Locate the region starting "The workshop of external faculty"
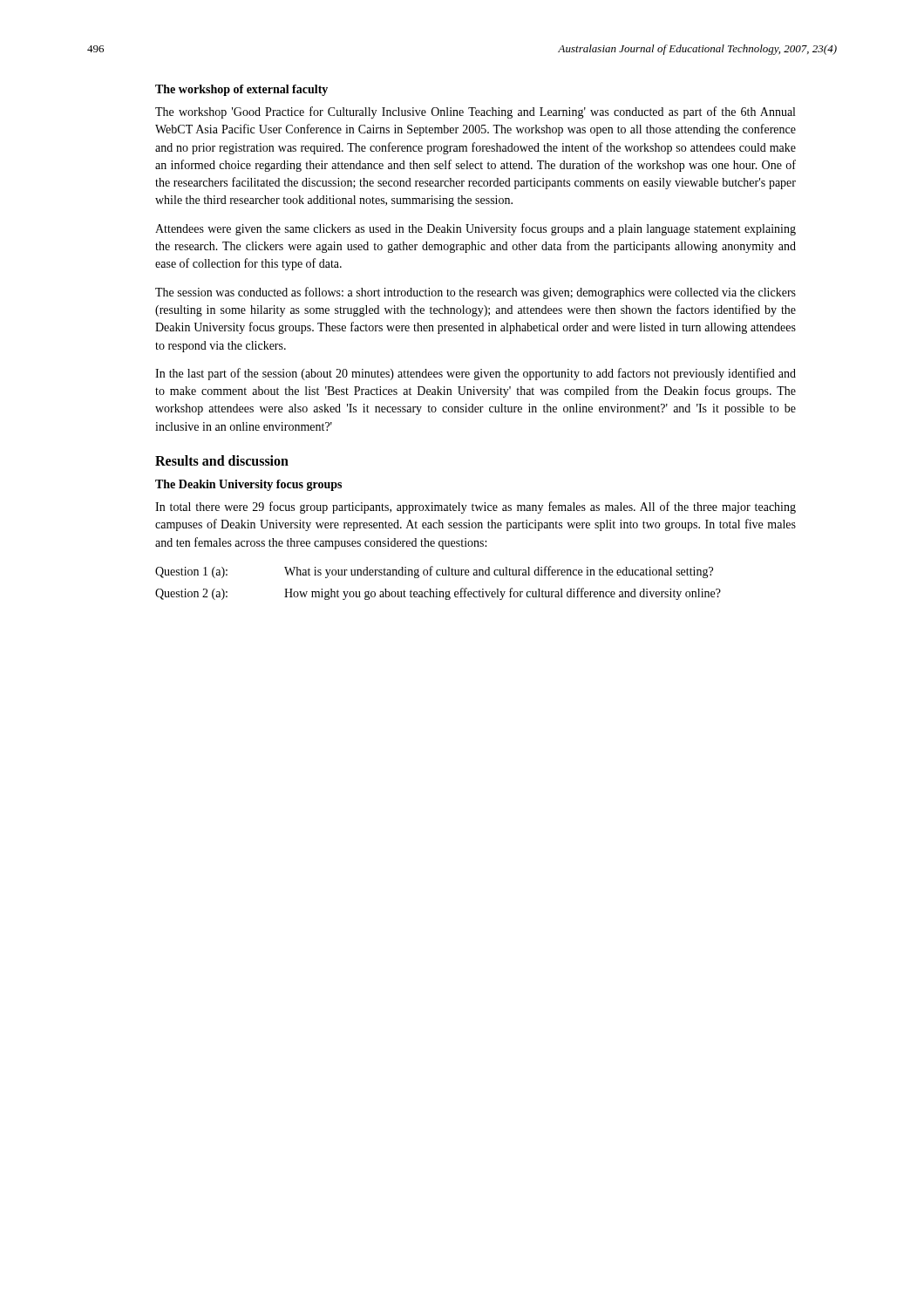Viewport: 924px width, 1308px height. pos(242,89)
